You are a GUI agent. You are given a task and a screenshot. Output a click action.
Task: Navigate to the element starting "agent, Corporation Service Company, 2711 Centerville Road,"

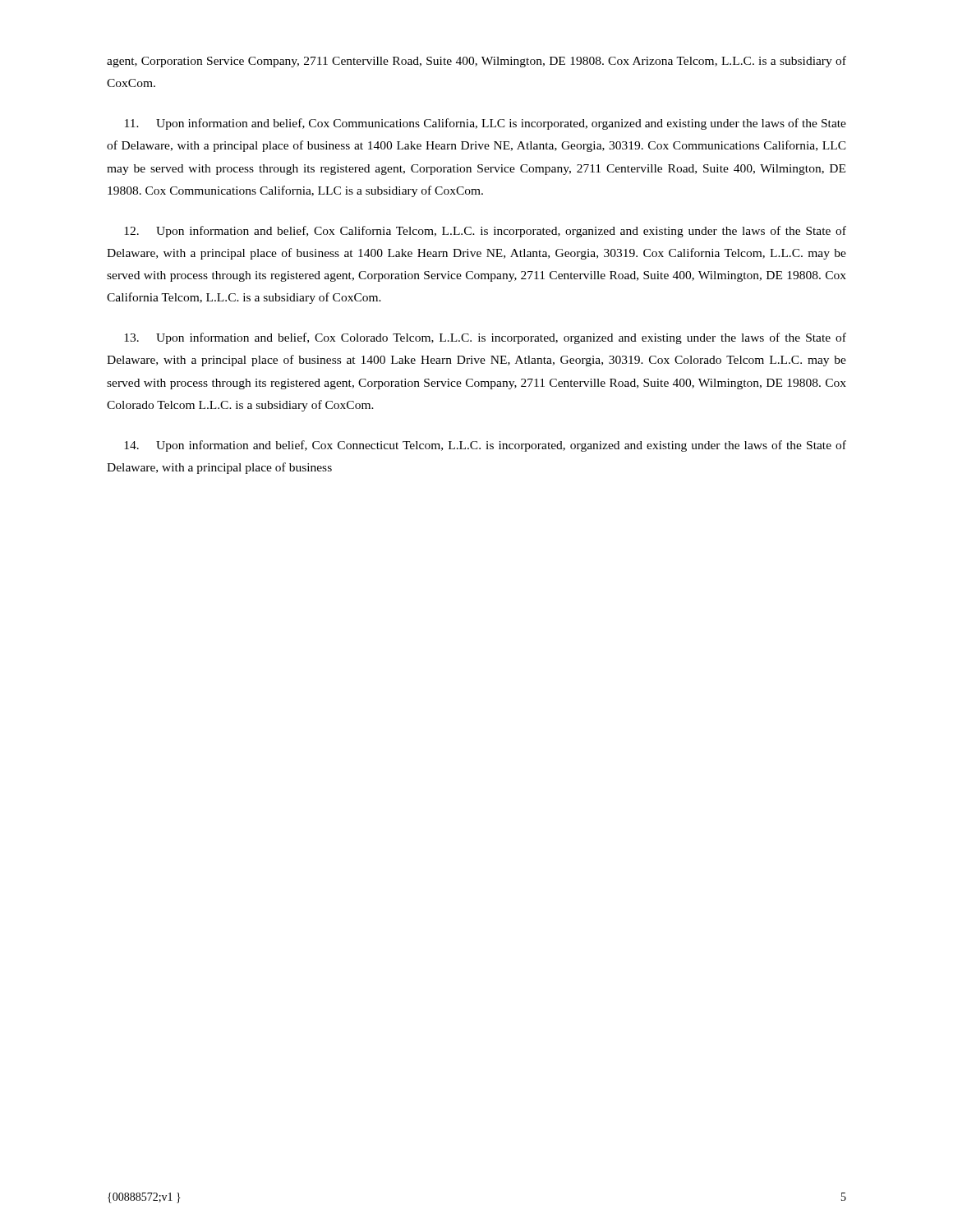tap(476, 72)
